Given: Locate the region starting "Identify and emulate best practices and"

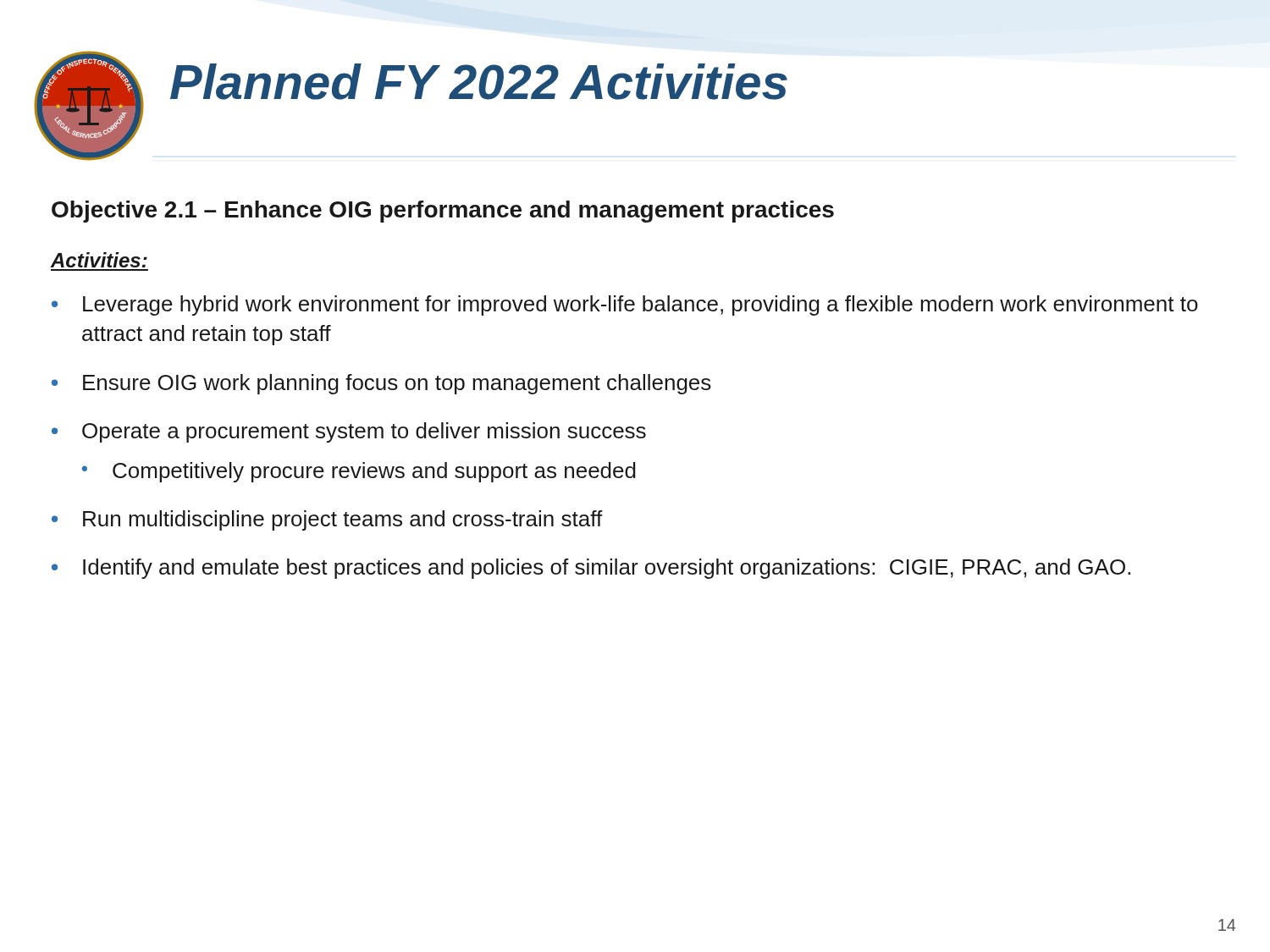Looking at the screenshot, I should (x=607, y=567).
